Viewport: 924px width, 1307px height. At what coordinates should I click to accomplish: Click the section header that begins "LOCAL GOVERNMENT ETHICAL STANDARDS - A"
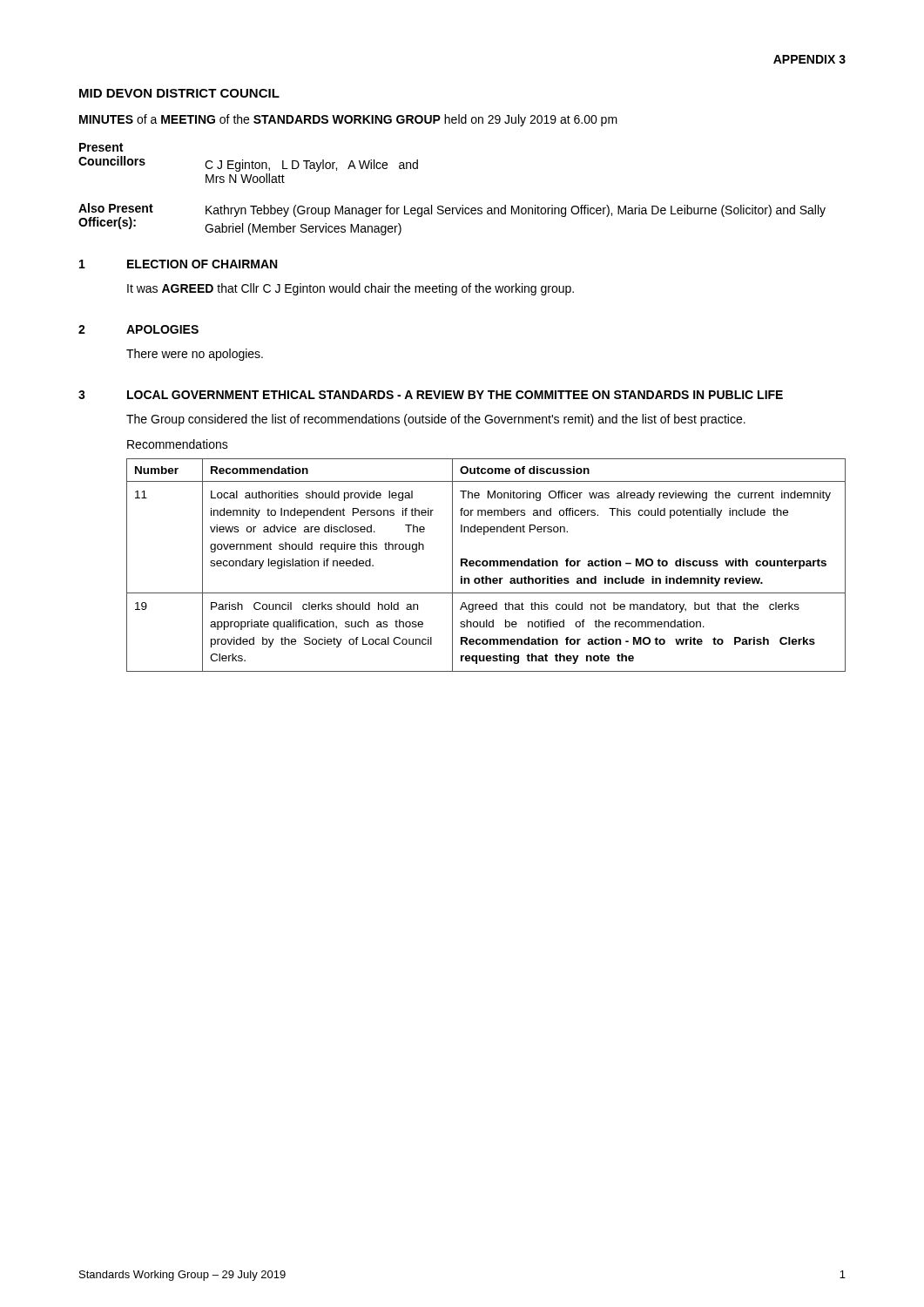click(x=455, y=395)
